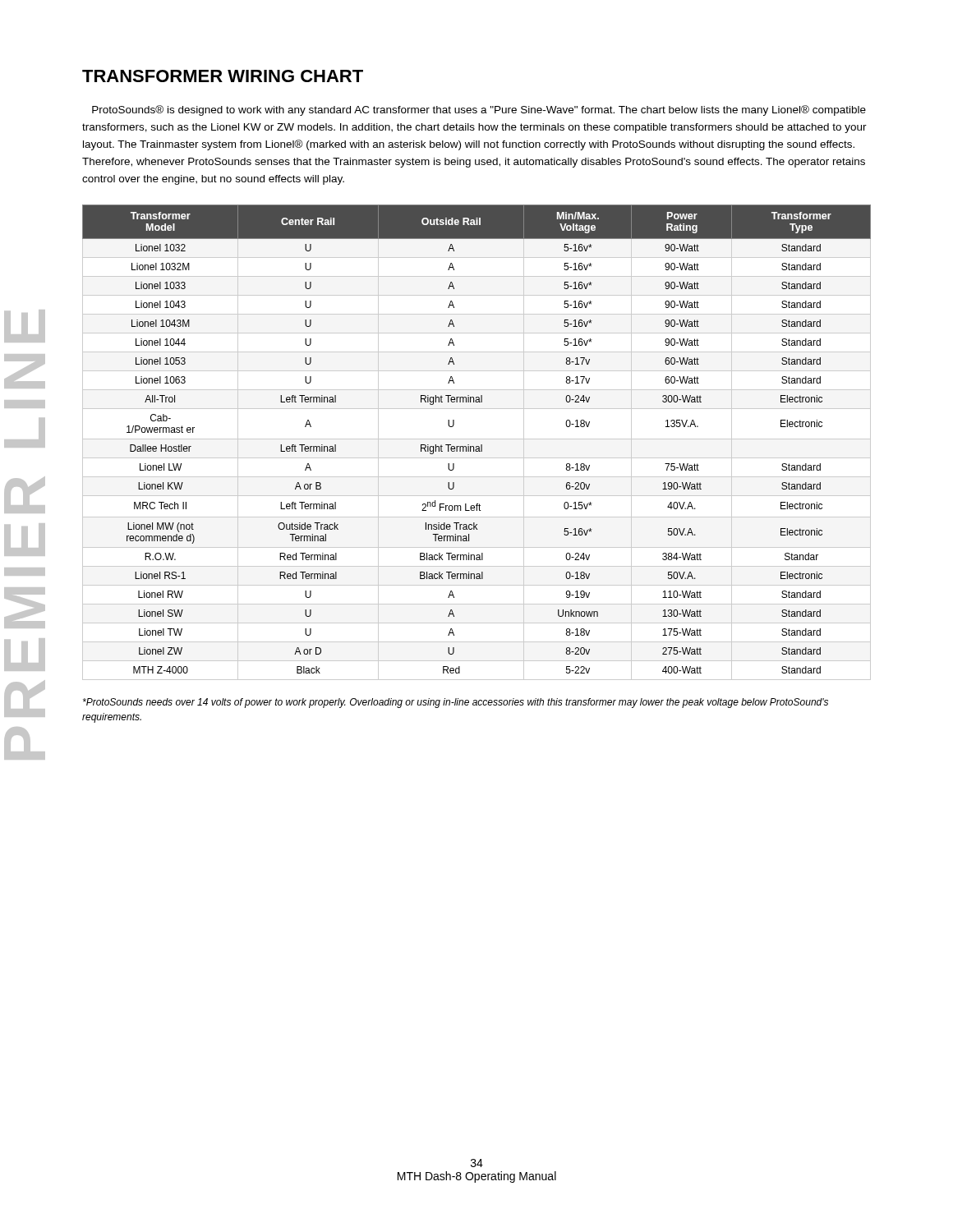Select a table
The height and width of the screenshot is (1232, 953).
tap(476, 442)
